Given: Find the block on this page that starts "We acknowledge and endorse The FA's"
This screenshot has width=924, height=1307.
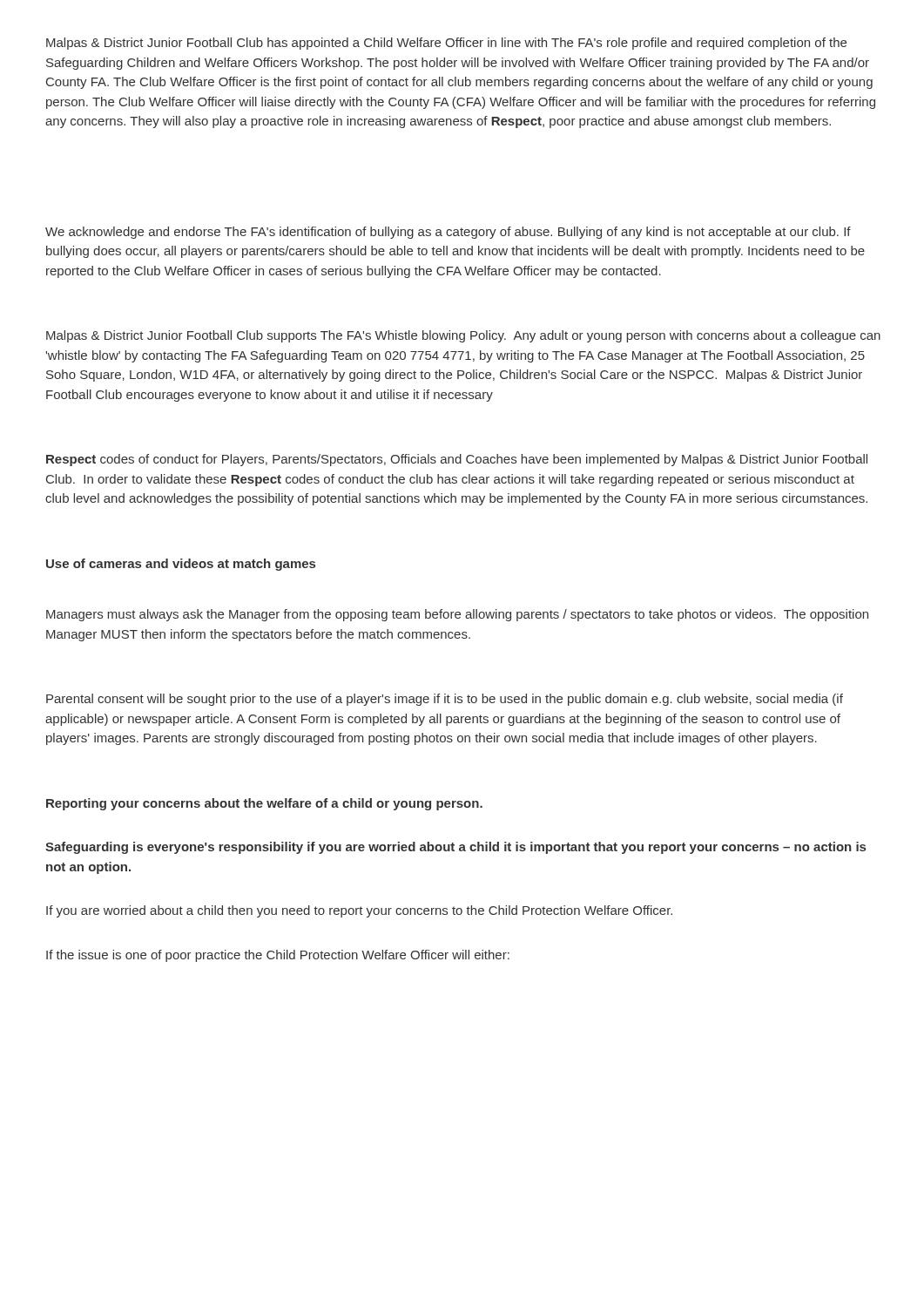Looking at the screenshot, I should (x=463, y=251).
